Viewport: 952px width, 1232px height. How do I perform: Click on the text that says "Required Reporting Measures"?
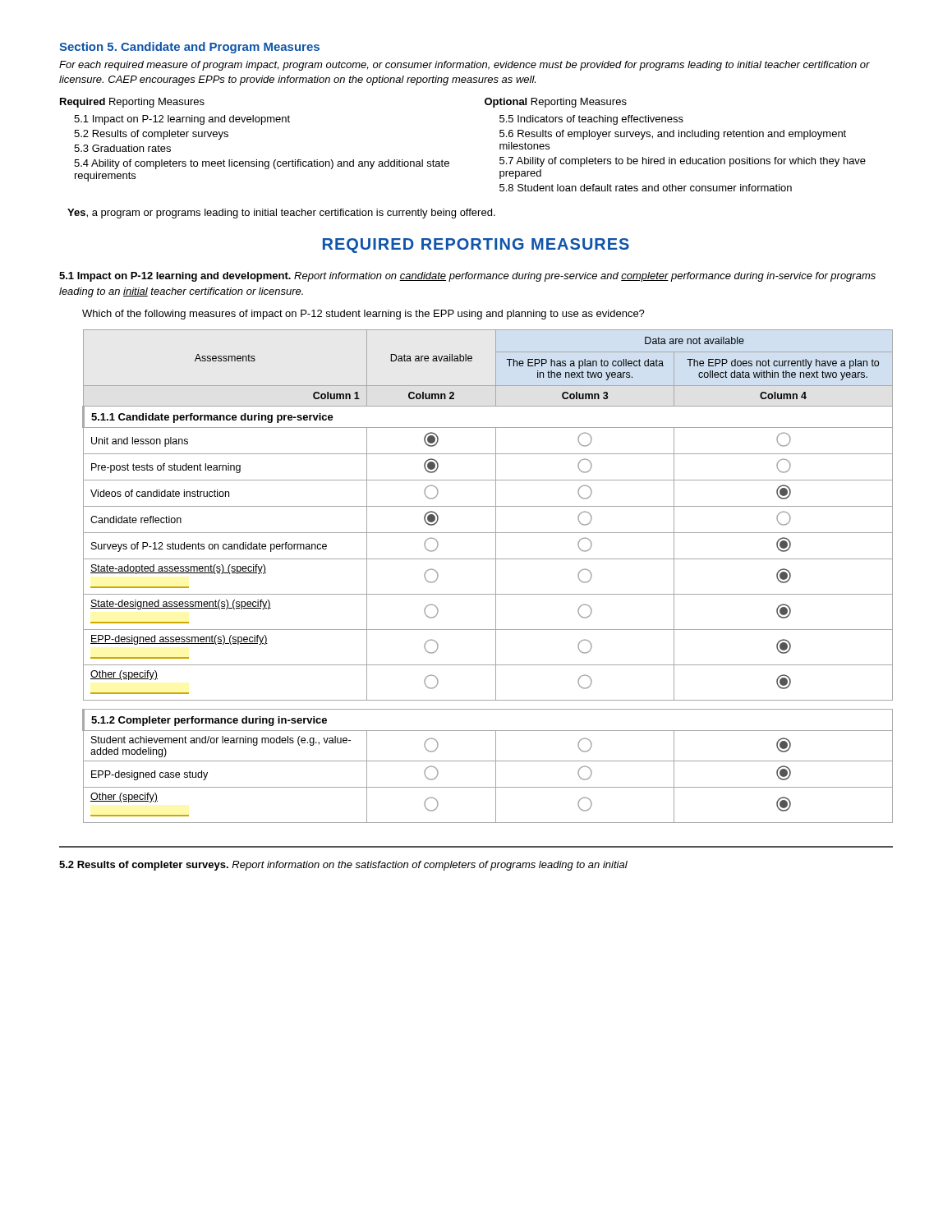pos(132,102)
